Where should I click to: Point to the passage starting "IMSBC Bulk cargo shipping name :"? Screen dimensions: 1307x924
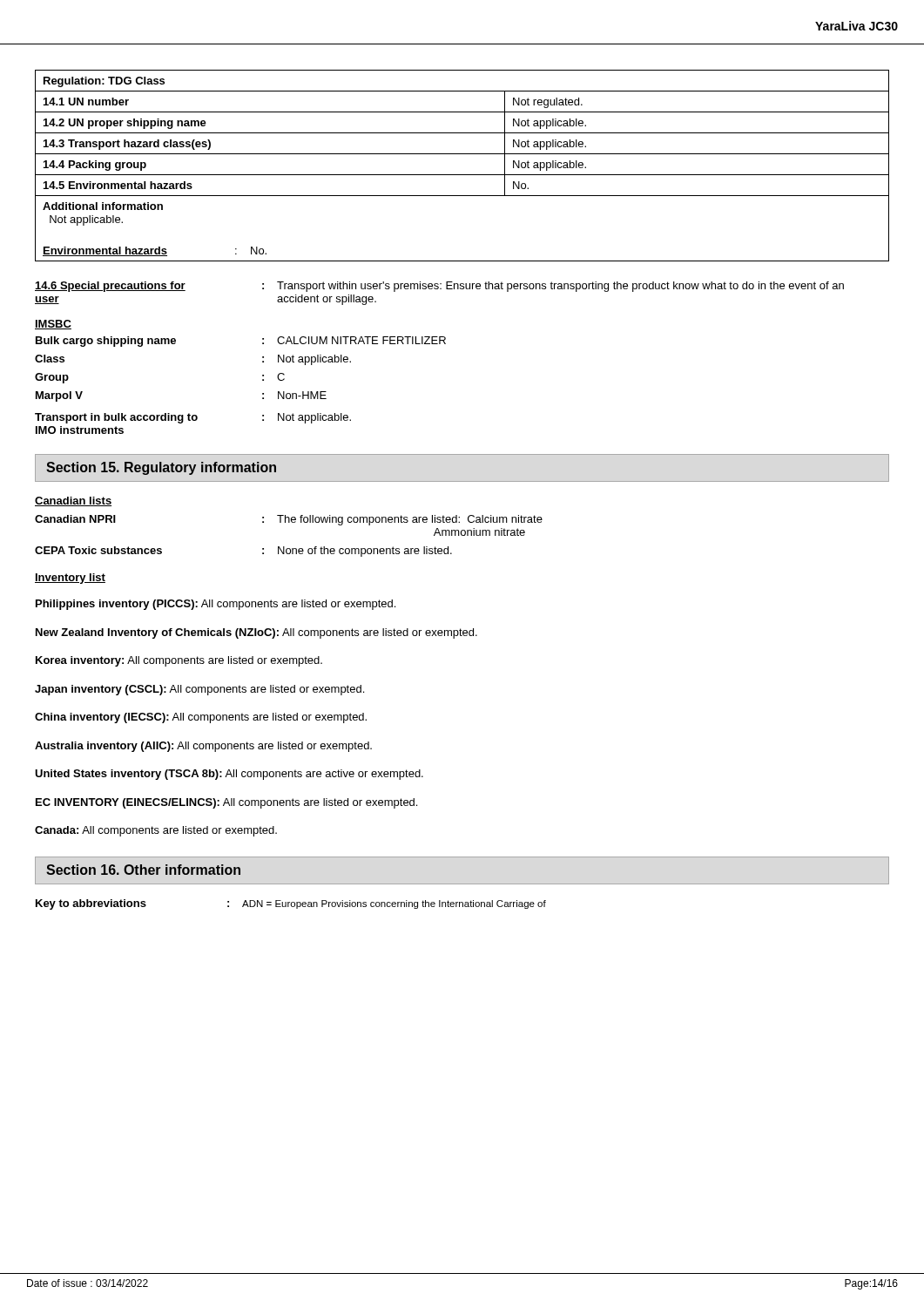[x=53, y=325]
